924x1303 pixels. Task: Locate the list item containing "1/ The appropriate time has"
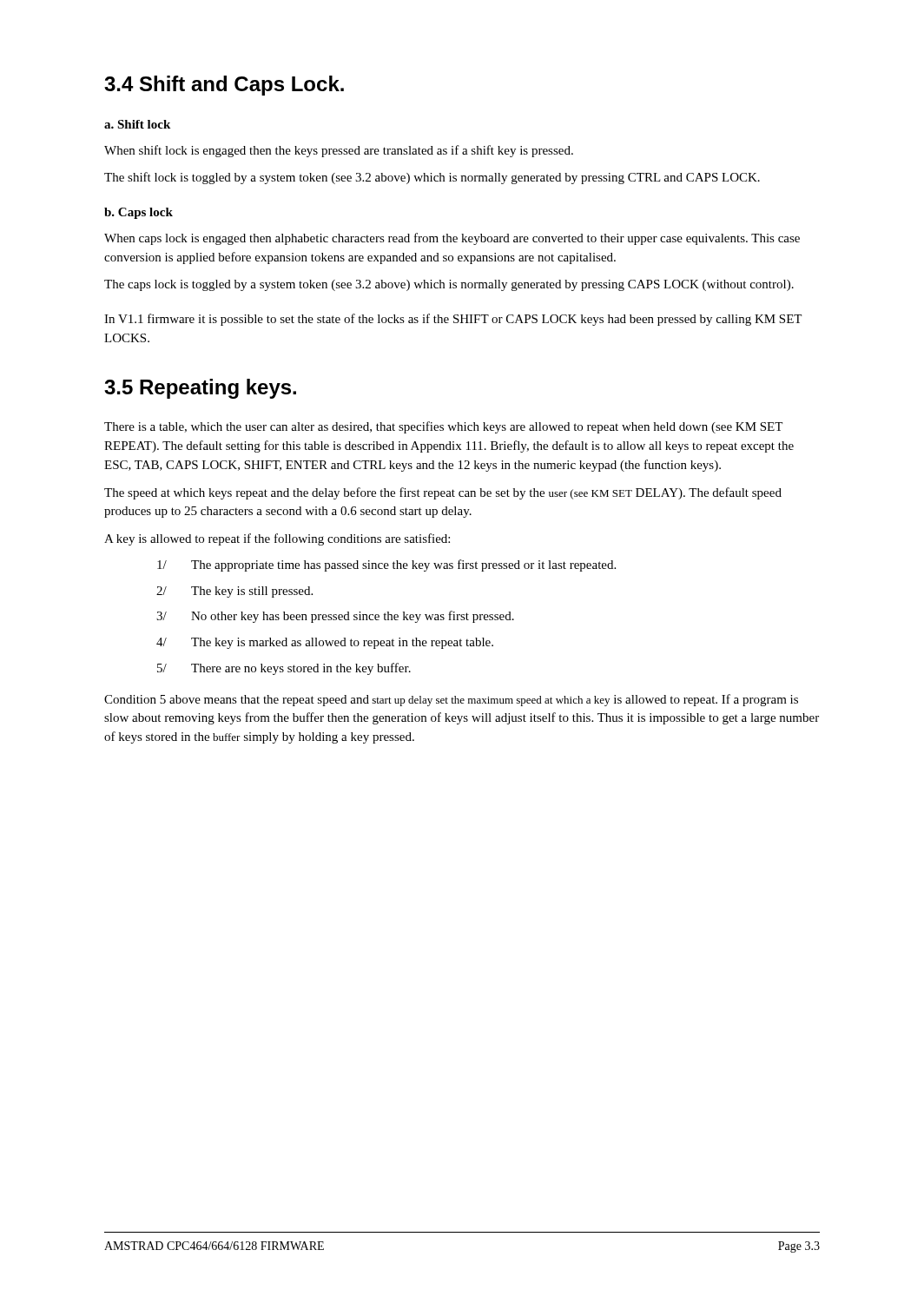(488, 565)
